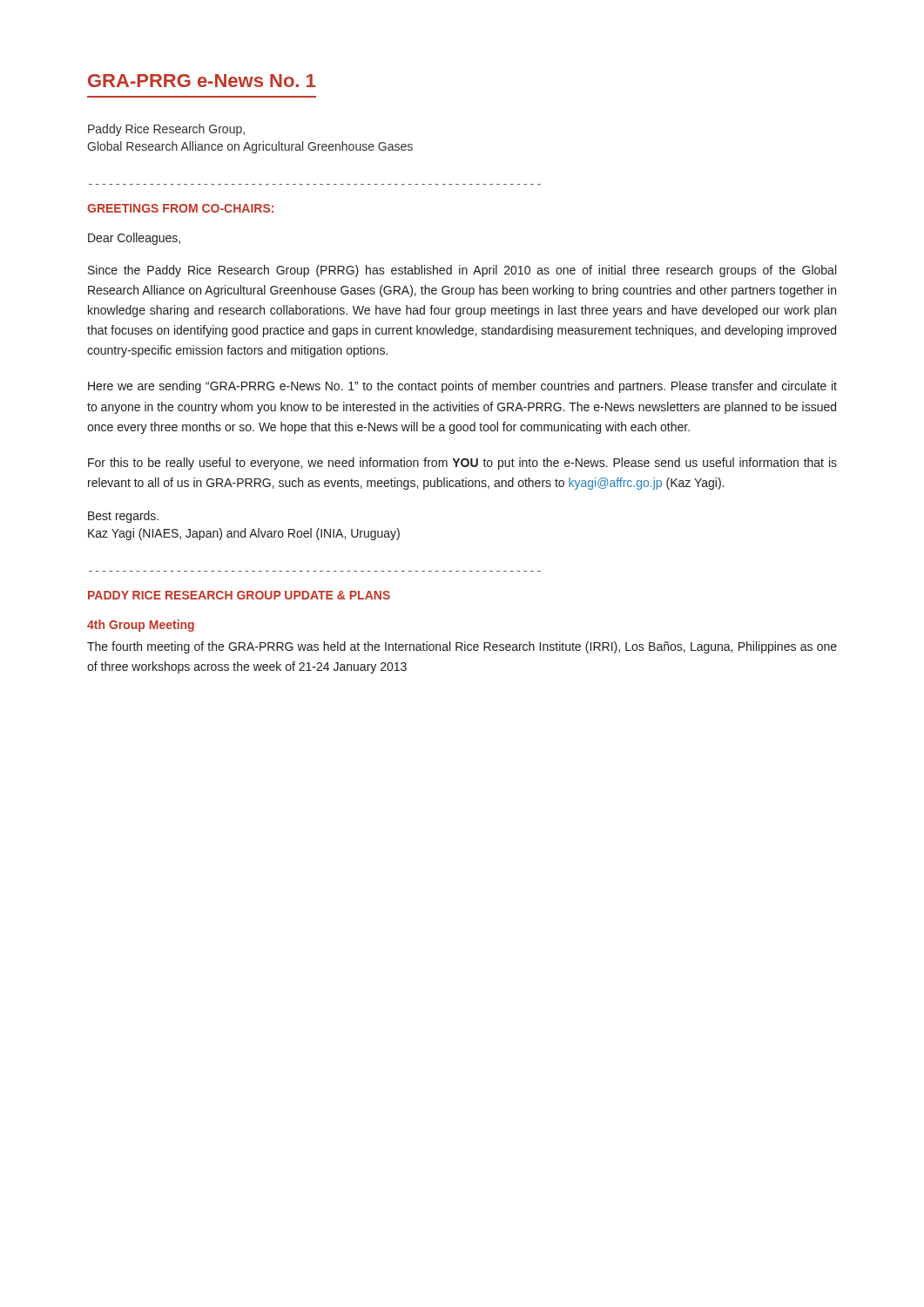Locate the block starting "Dear Colleagues,"
The image size is (924, 1307).
(x=134, y=238)
